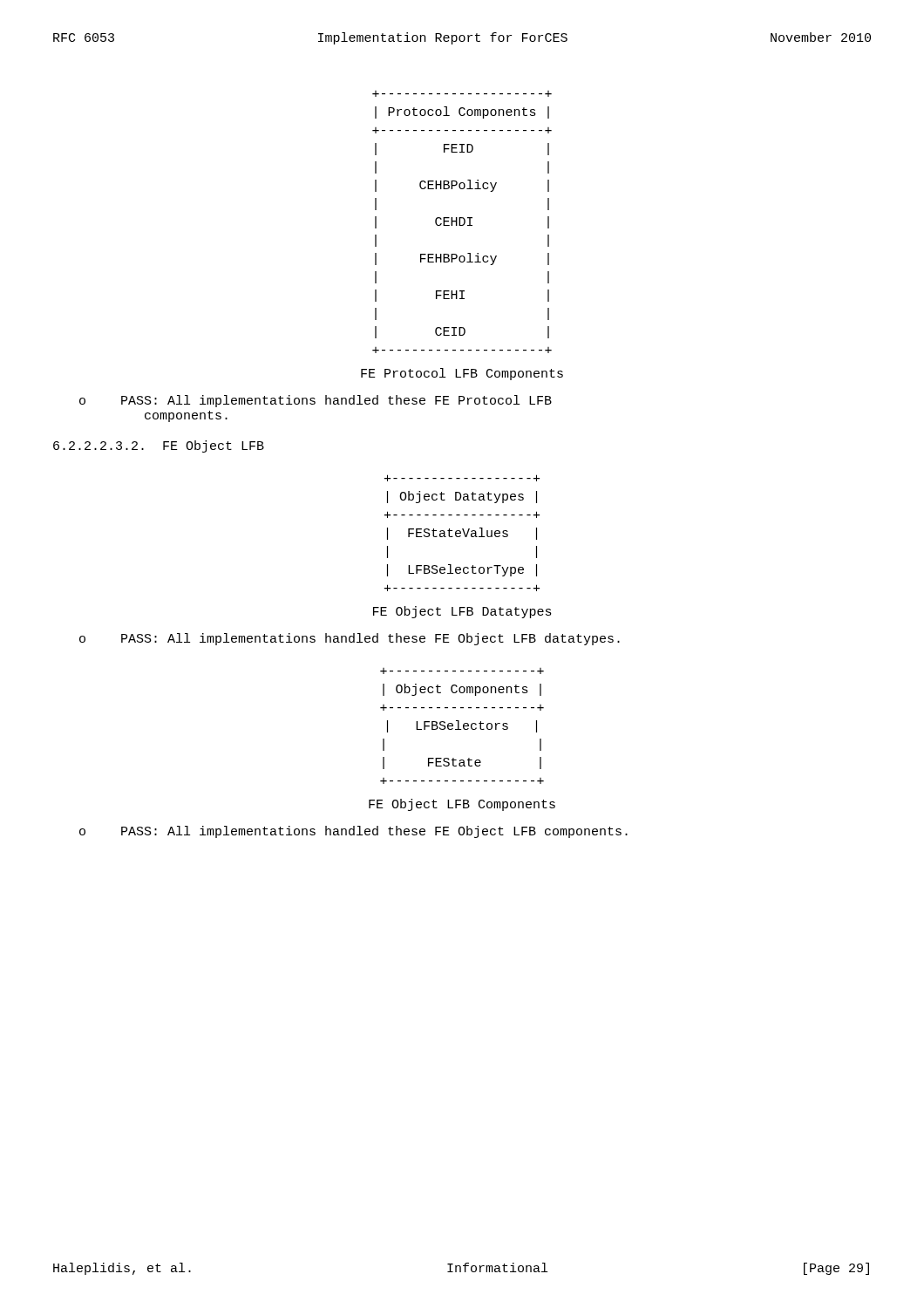Screen dimensions: 1308x924
Task: Locate the section header
Action: point(158,447)
